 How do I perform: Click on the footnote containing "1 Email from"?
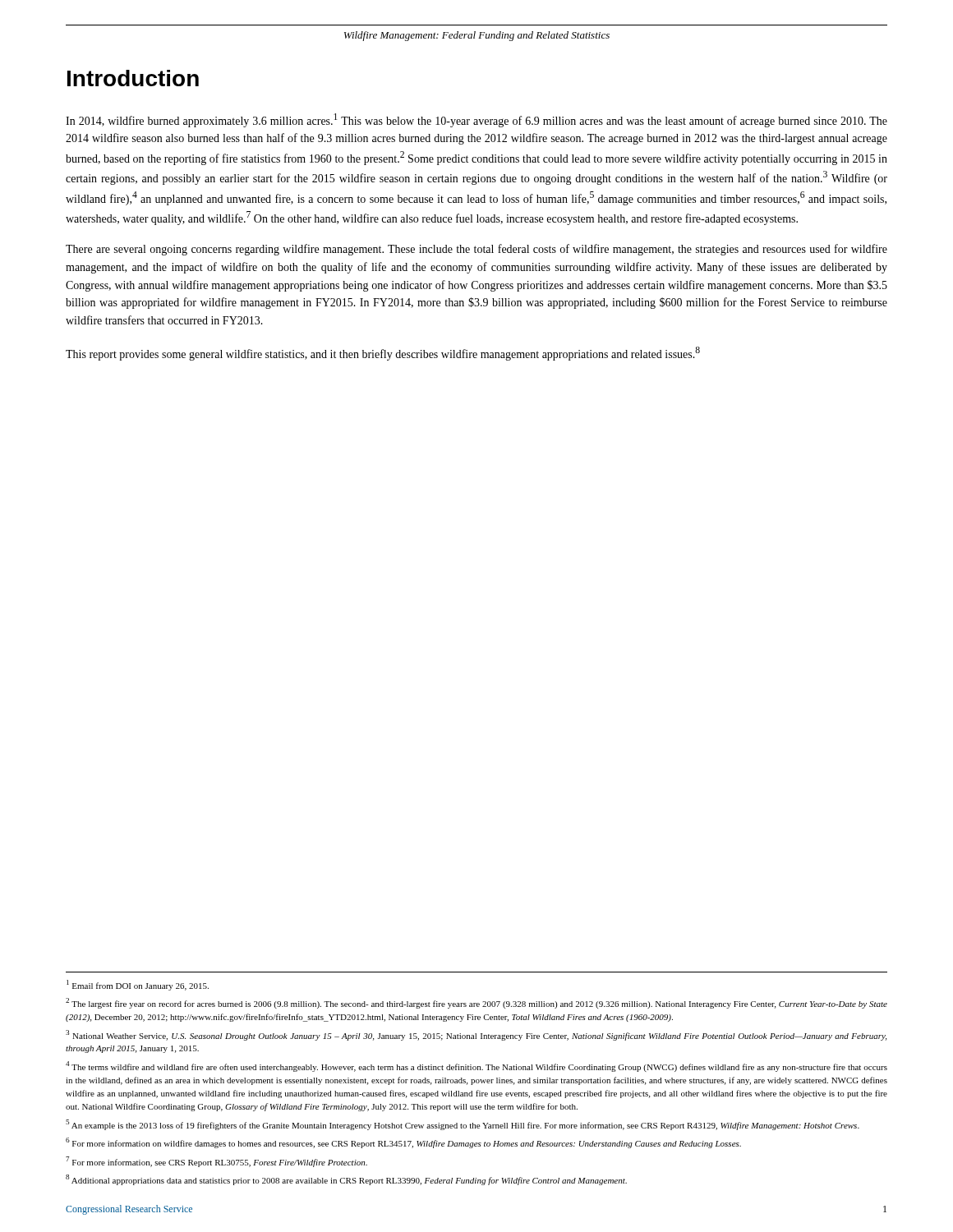coord(138,984)
